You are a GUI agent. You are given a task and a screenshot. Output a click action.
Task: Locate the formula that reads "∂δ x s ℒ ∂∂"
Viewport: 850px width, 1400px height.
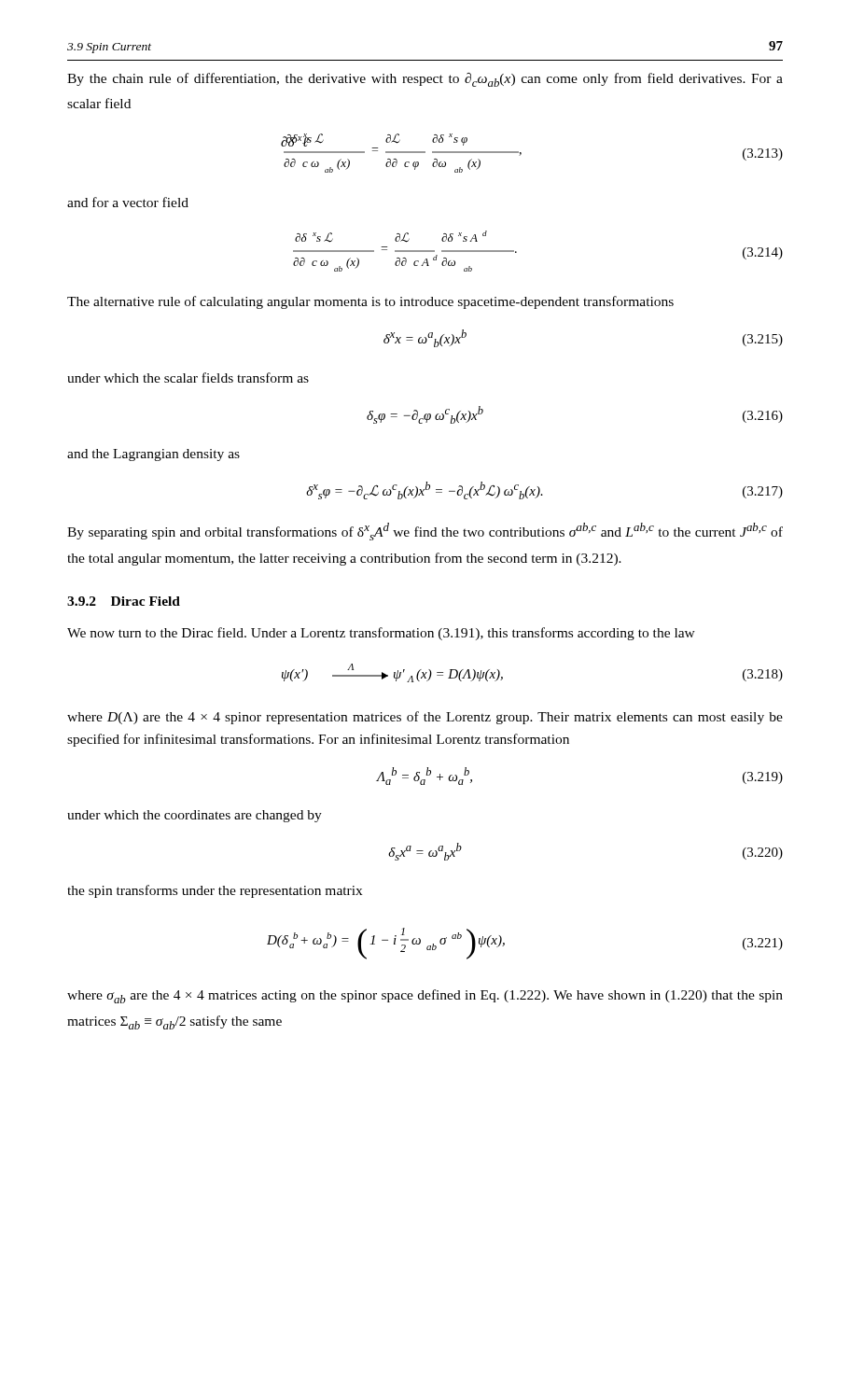tap(425, 252)
